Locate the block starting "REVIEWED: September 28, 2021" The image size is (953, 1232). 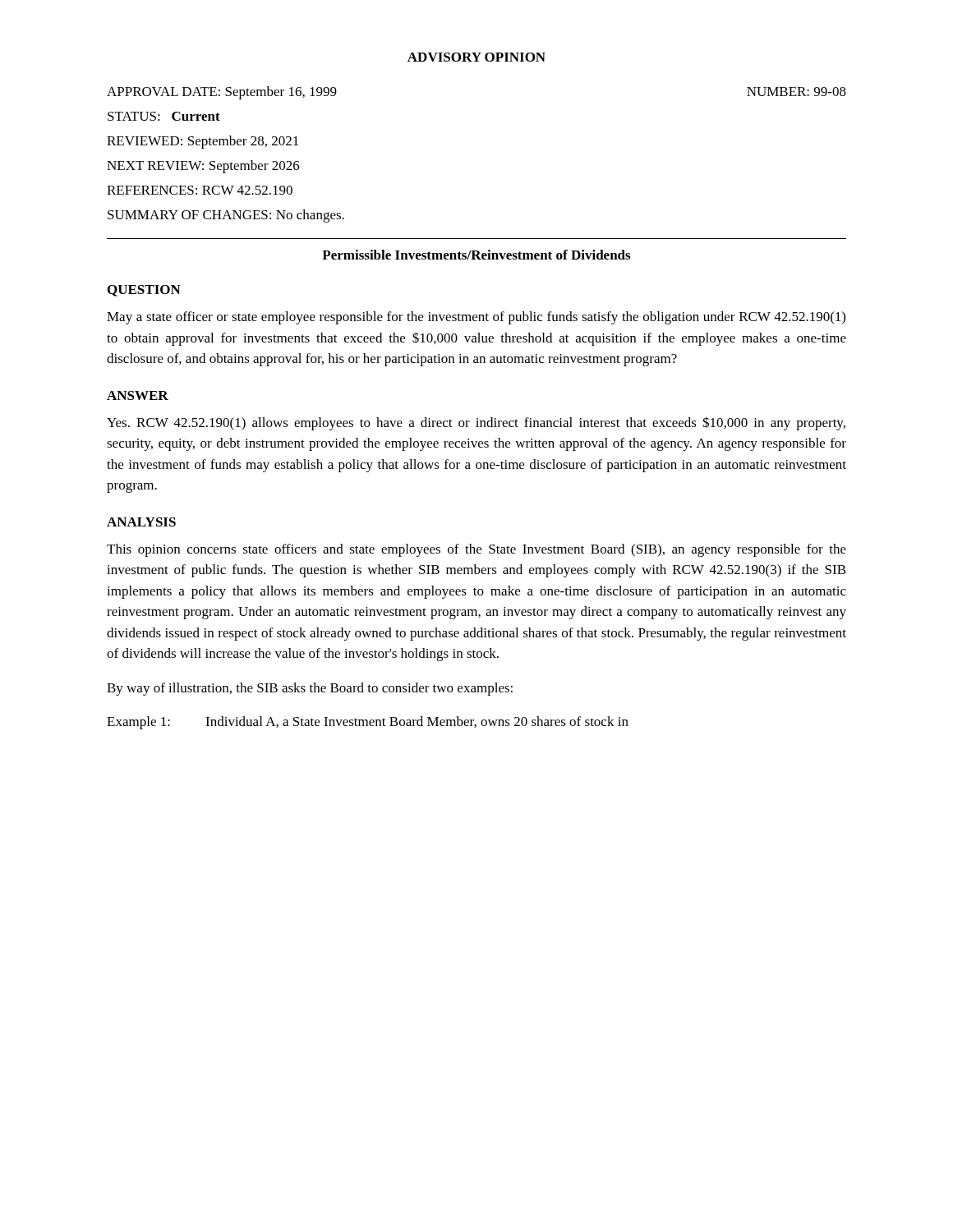(203, 141)
